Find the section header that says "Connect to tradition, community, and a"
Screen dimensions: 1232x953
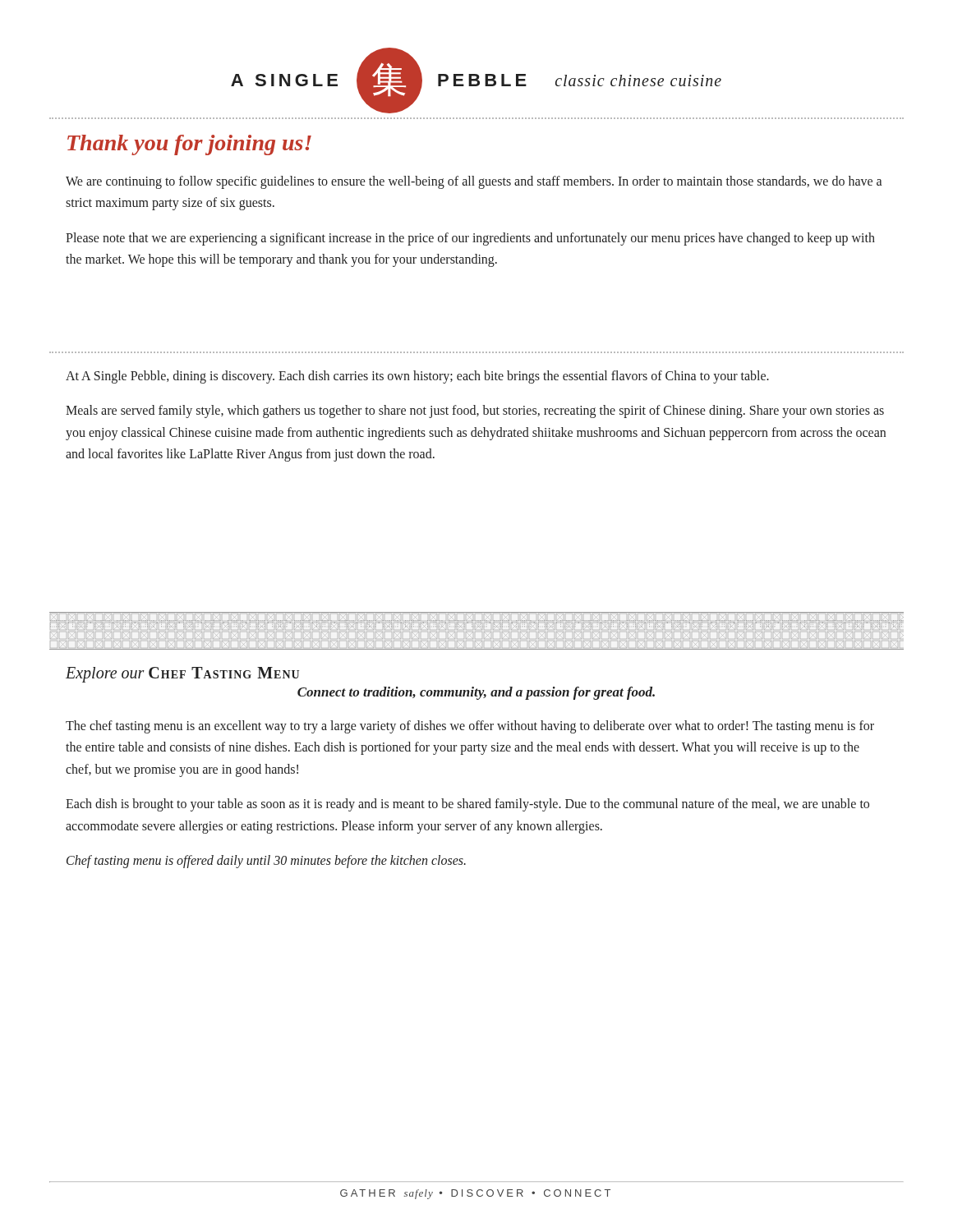coord(476,692)
